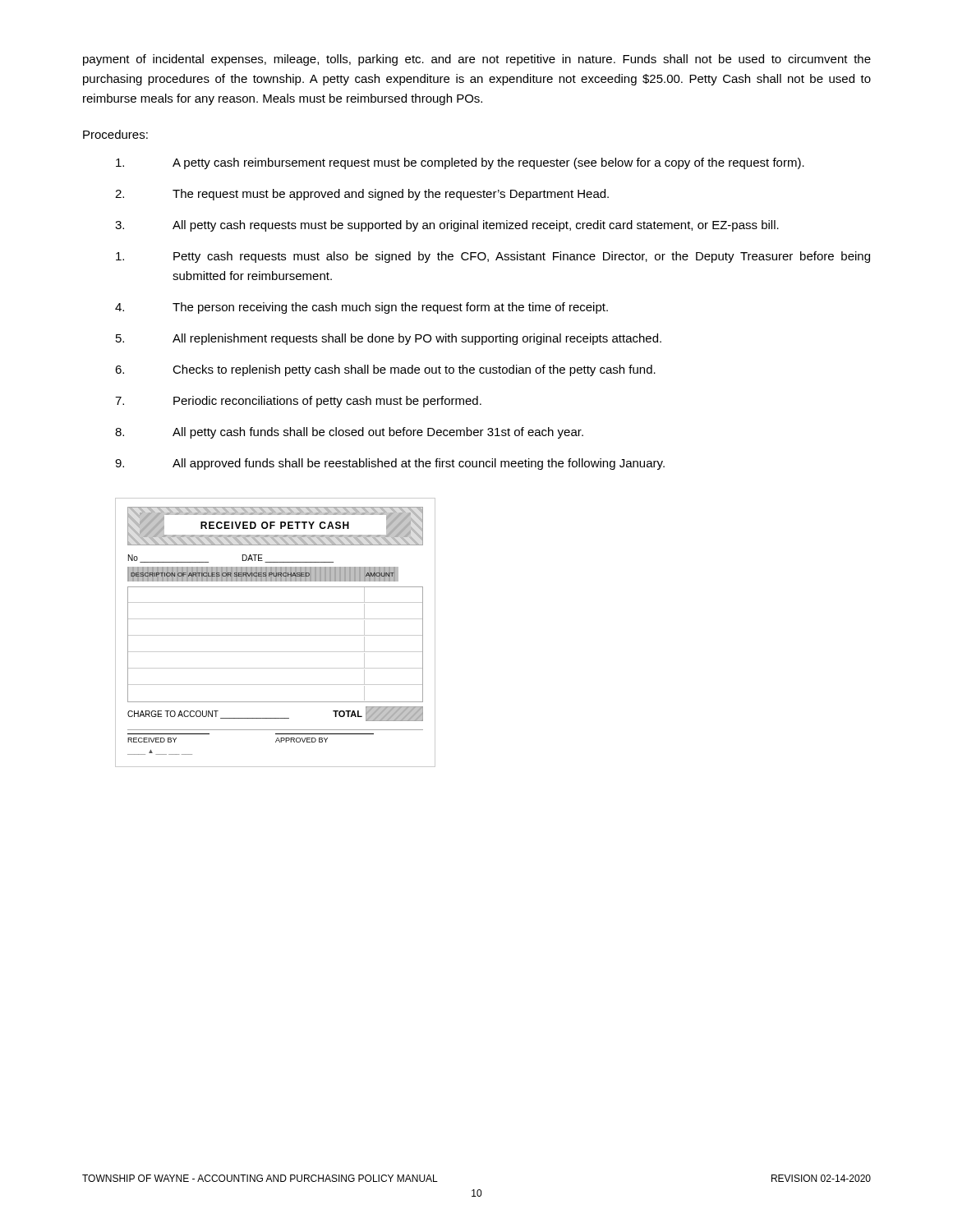Viewport: 953px width, 1232px height.
Task: Click on the list item that reads "4. The person"
Action: click(476, 307)
